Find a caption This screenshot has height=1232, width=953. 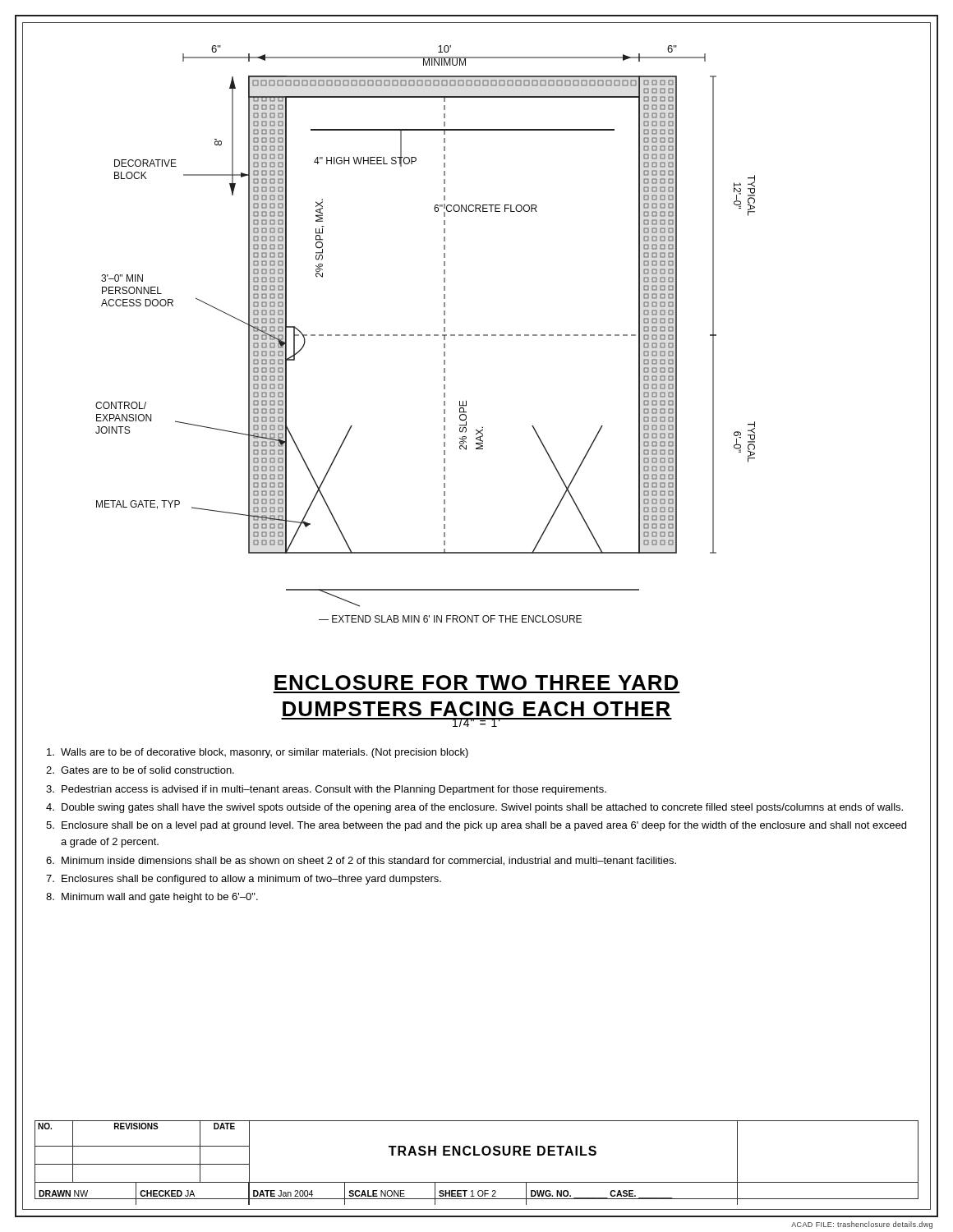click(476, 723)
